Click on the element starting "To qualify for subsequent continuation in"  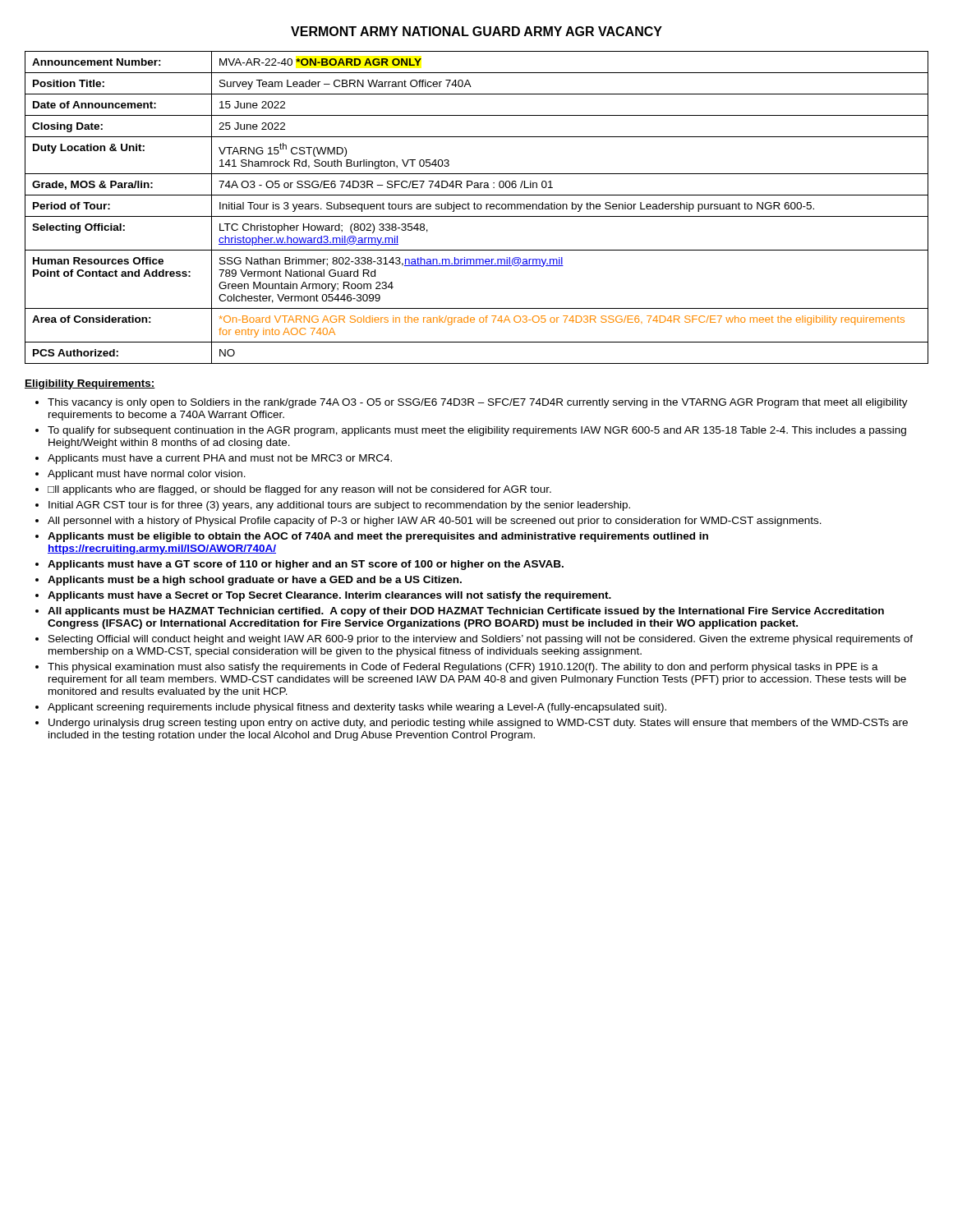tap(476, 436)
